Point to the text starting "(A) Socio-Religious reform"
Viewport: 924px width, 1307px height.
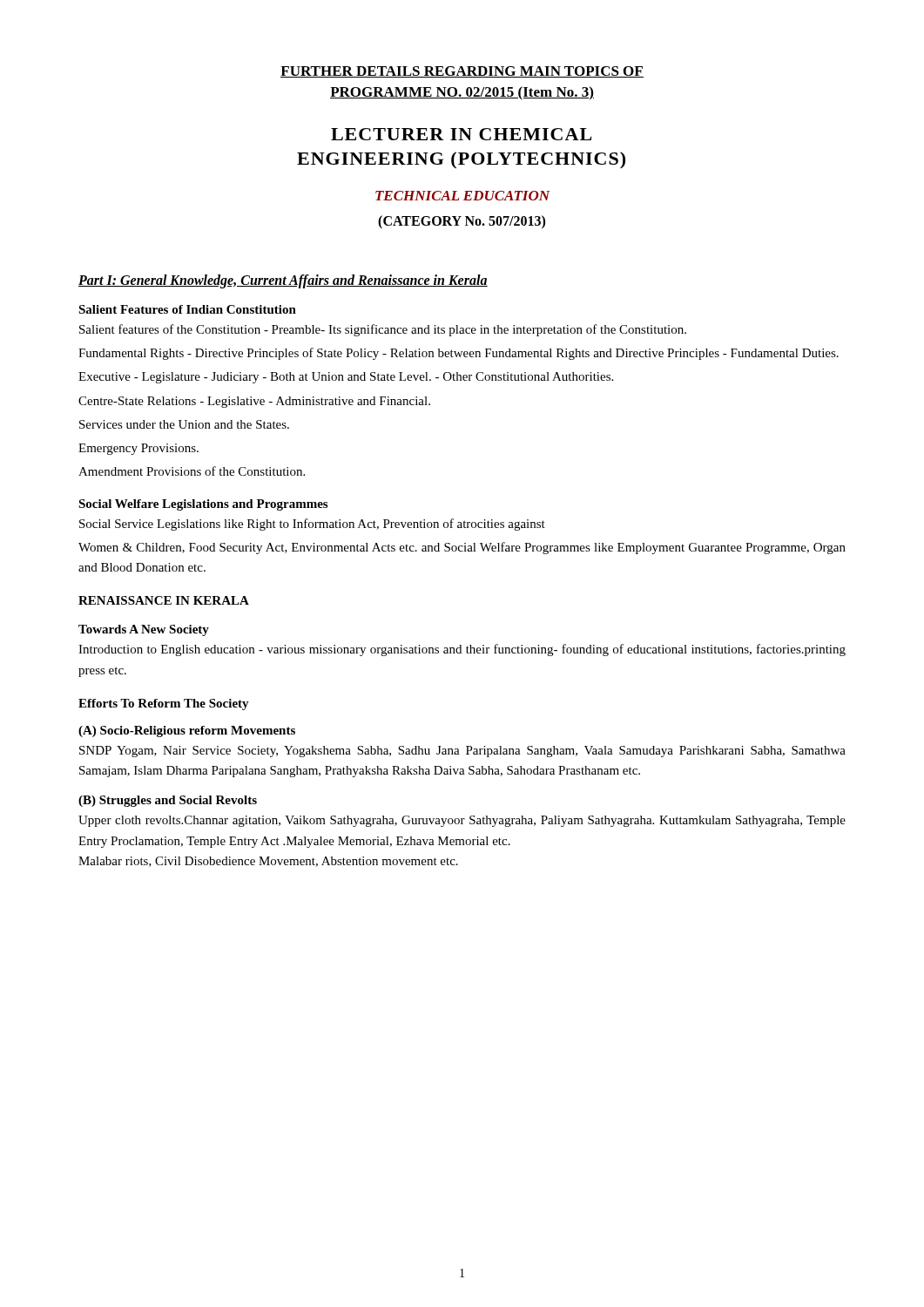click(x=187, y=730)
